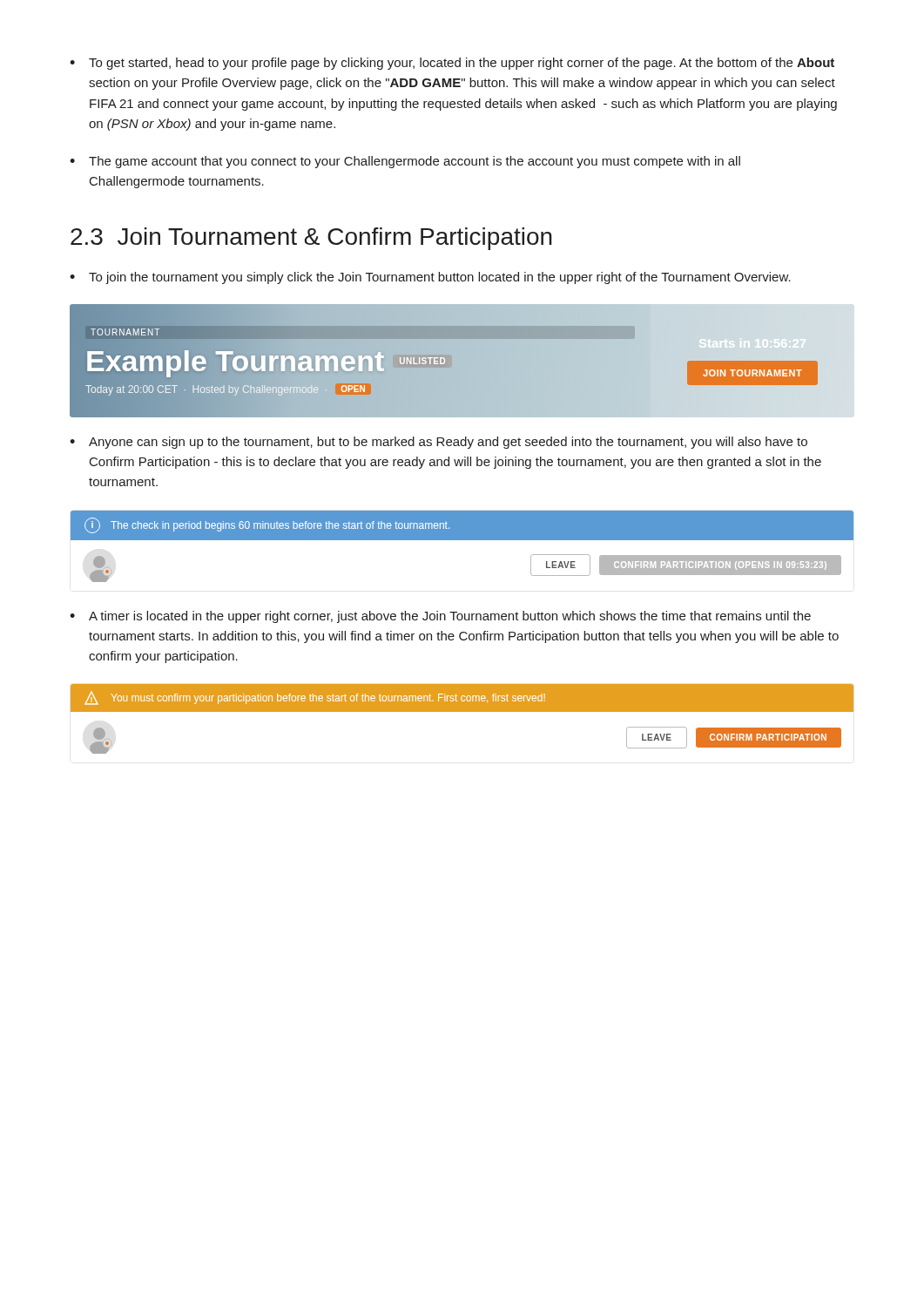Point to the block beginning "• To get started, head to"
The height and width of the screenshot is (1307, 924).
point(462,93)
